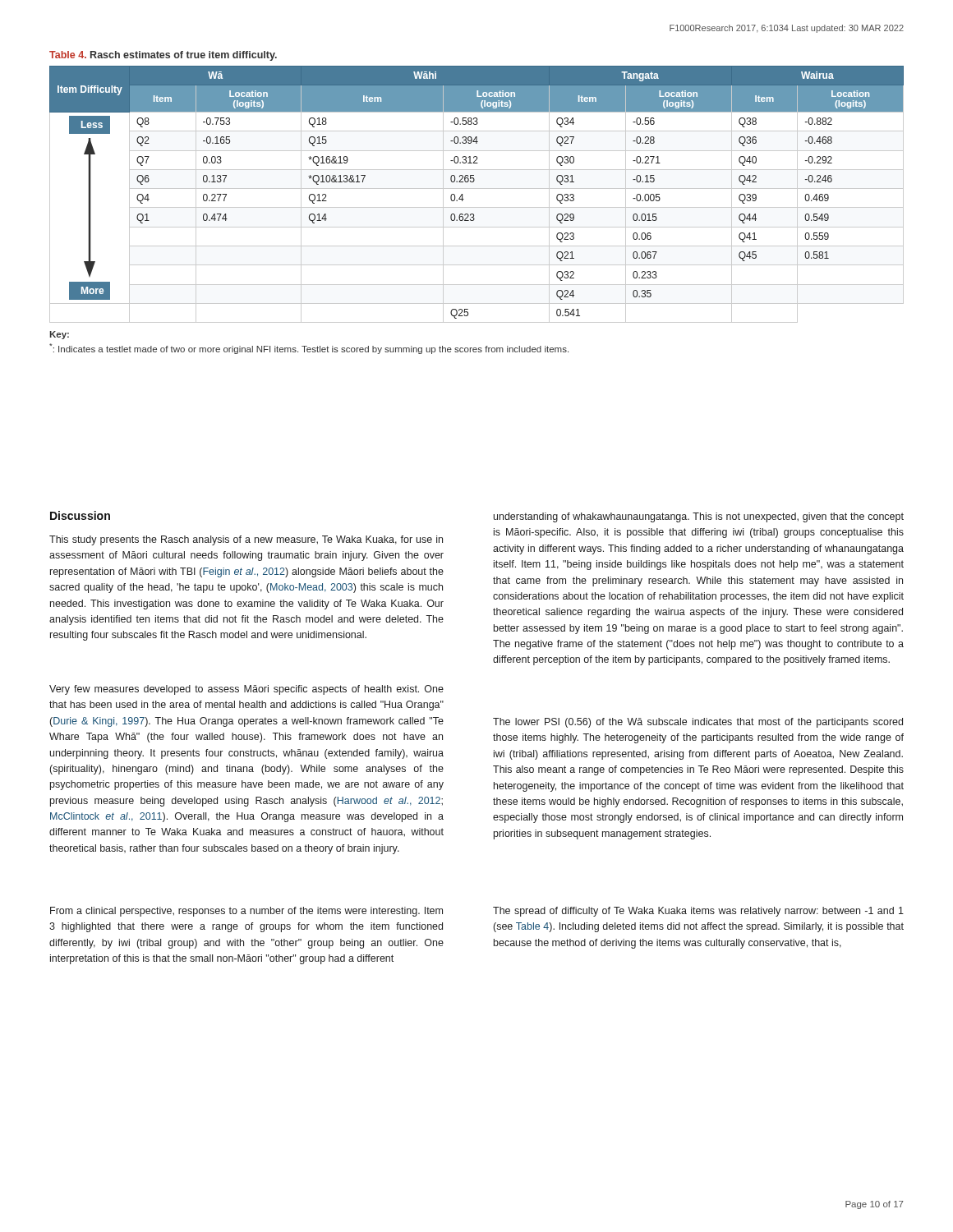This screenshot has height=1232, width=953.
Task: Navigate to the passage starting "understanding of whakawhaunaungatanga."
Action: point(698,588)
